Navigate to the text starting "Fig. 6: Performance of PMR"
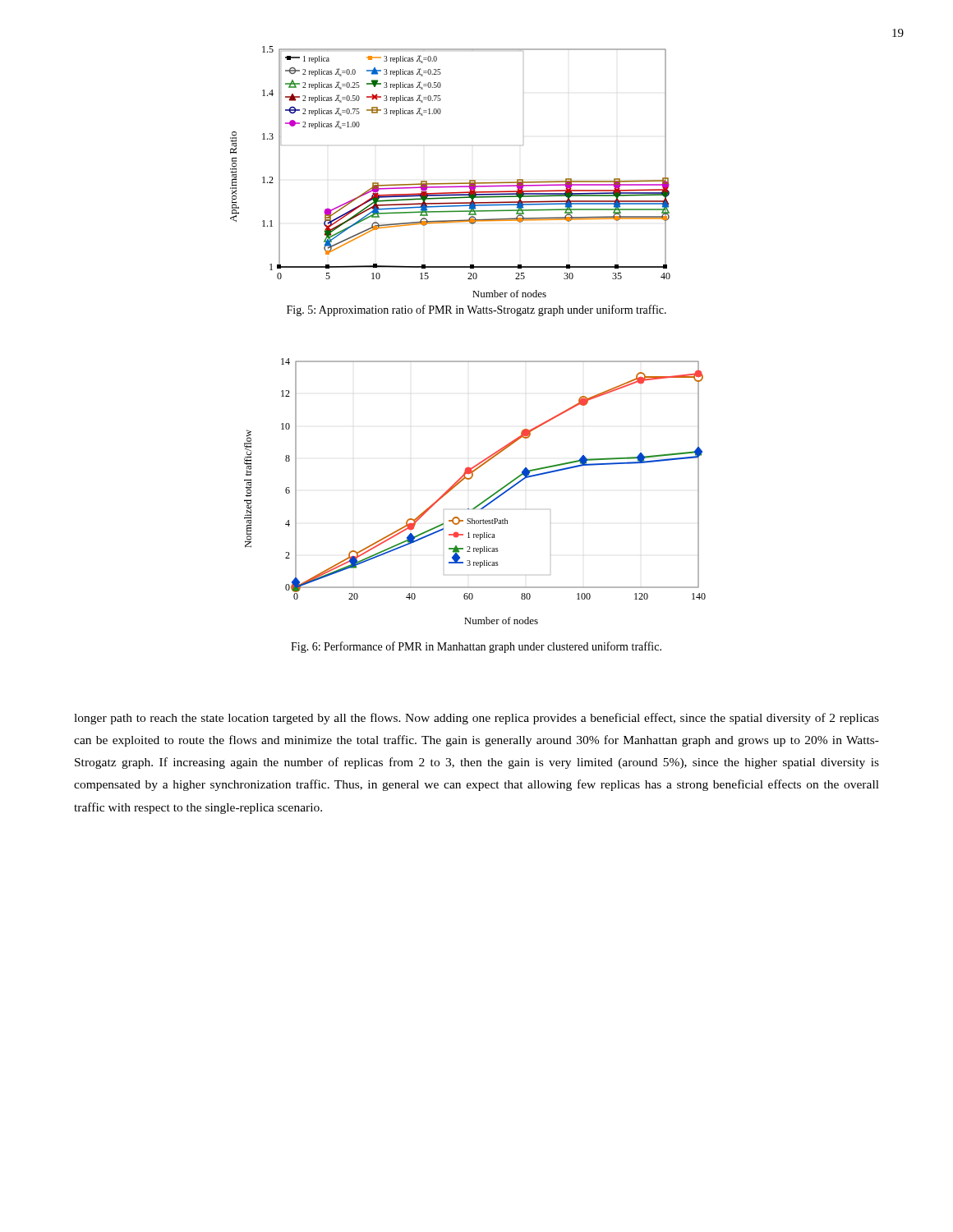Viewport: 953px width, 1232px height. point(476,647)
